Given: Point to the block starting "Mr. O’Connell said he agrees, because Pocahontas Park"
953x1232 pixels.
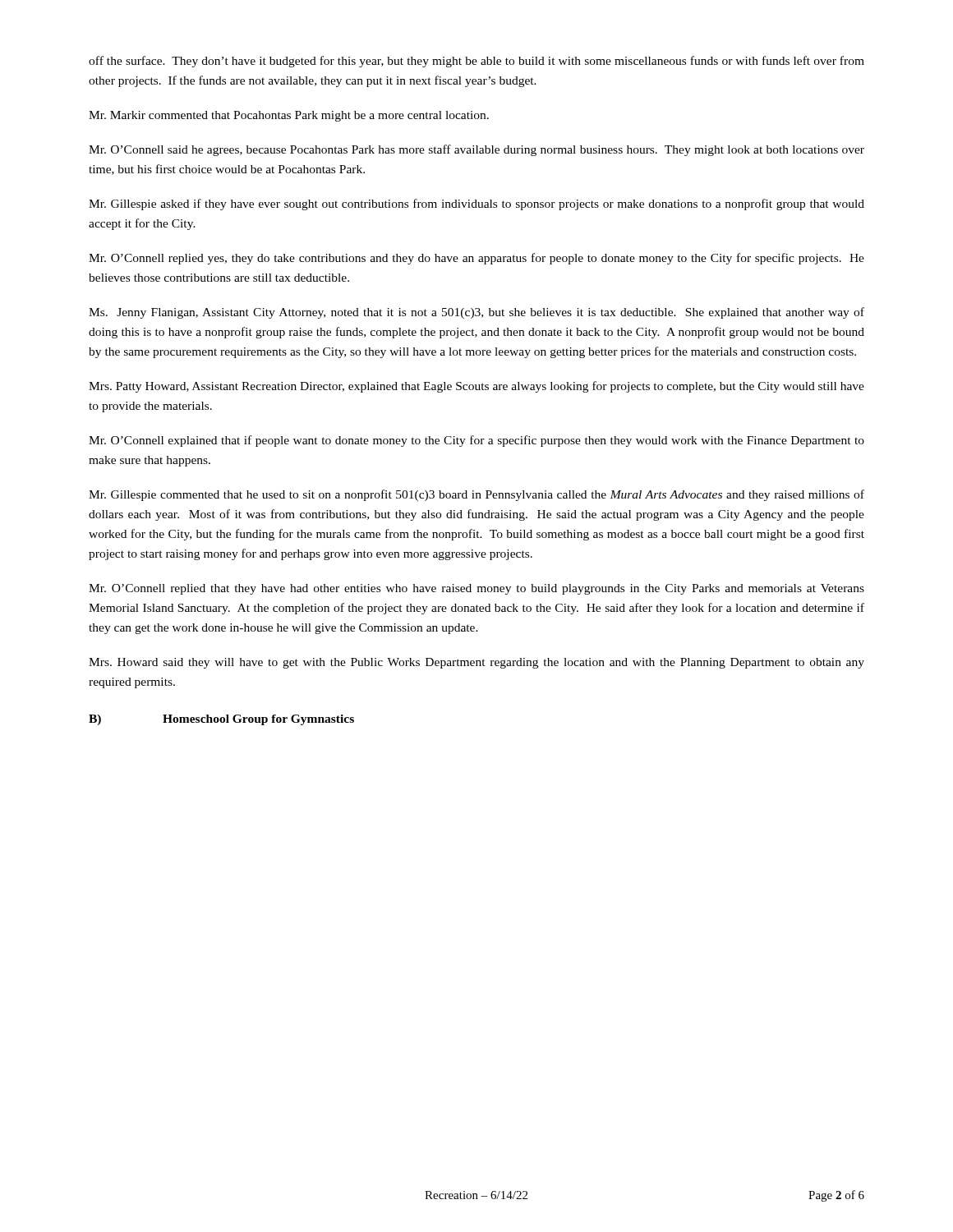Looking at the screenshot, I should [x=476, y=159].
